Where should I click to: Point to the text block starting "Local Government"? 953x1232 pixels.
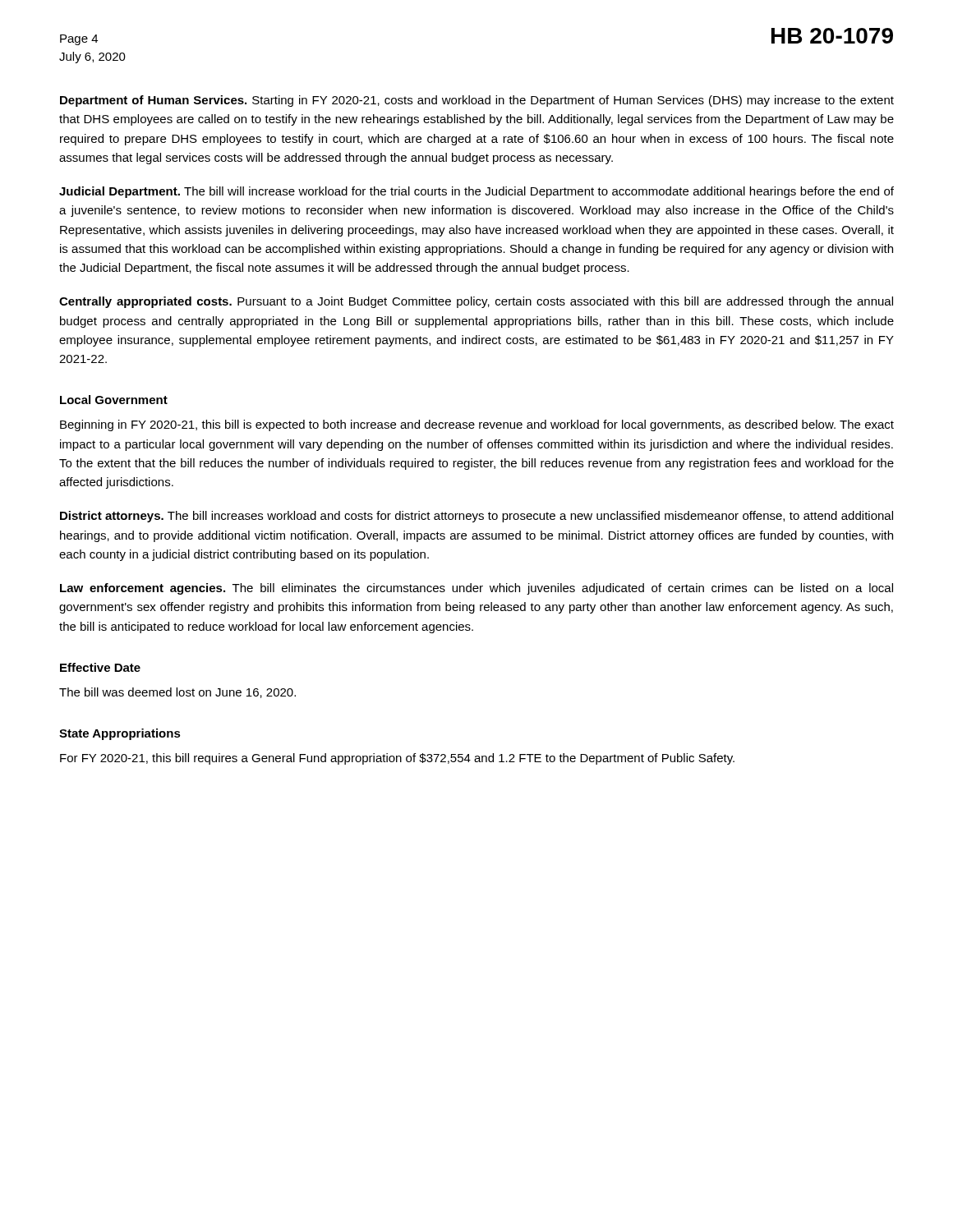[x=113, y=400]
